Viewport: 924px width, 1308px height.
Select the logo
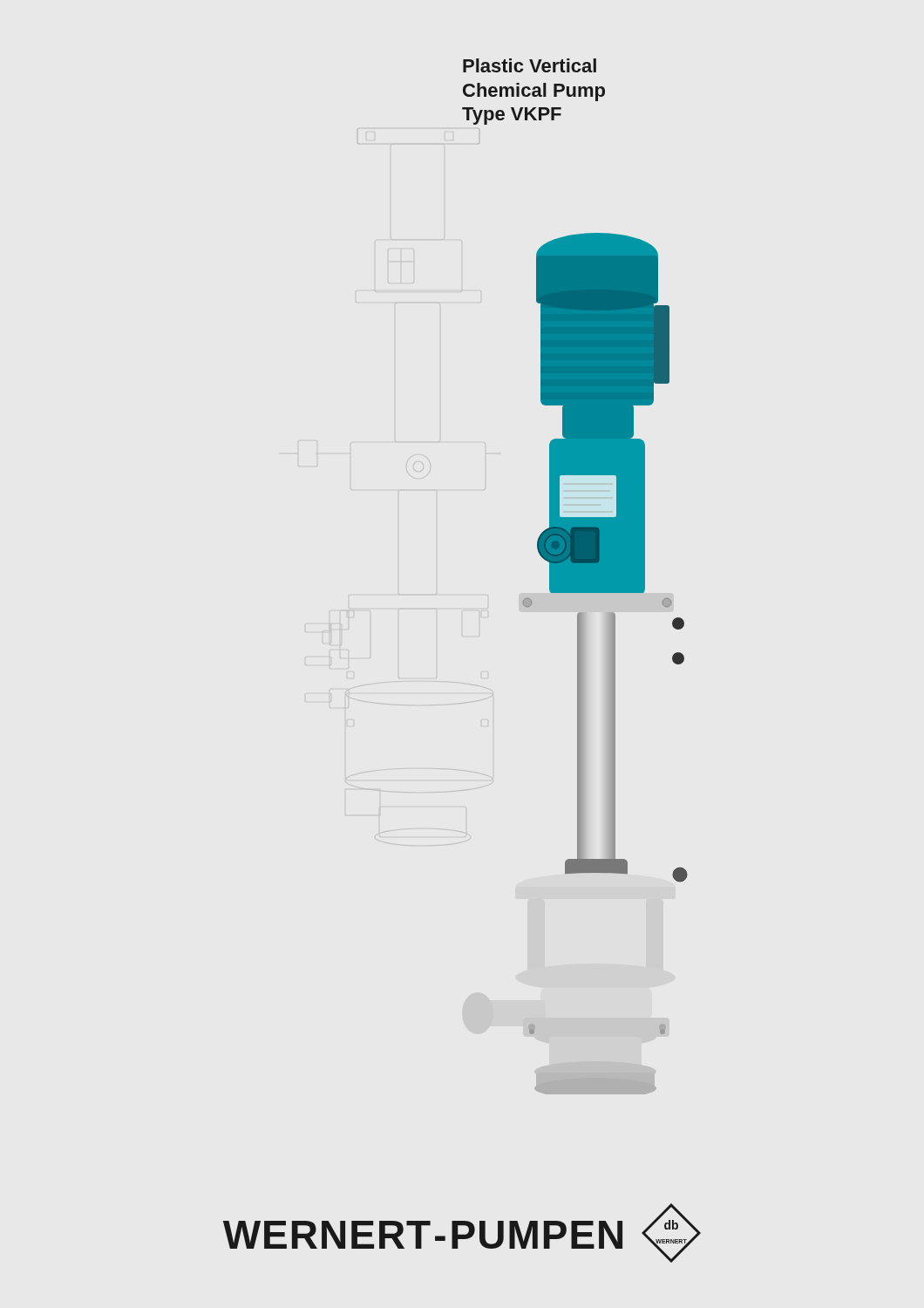pyautogui.click(x=462, y=1235)
